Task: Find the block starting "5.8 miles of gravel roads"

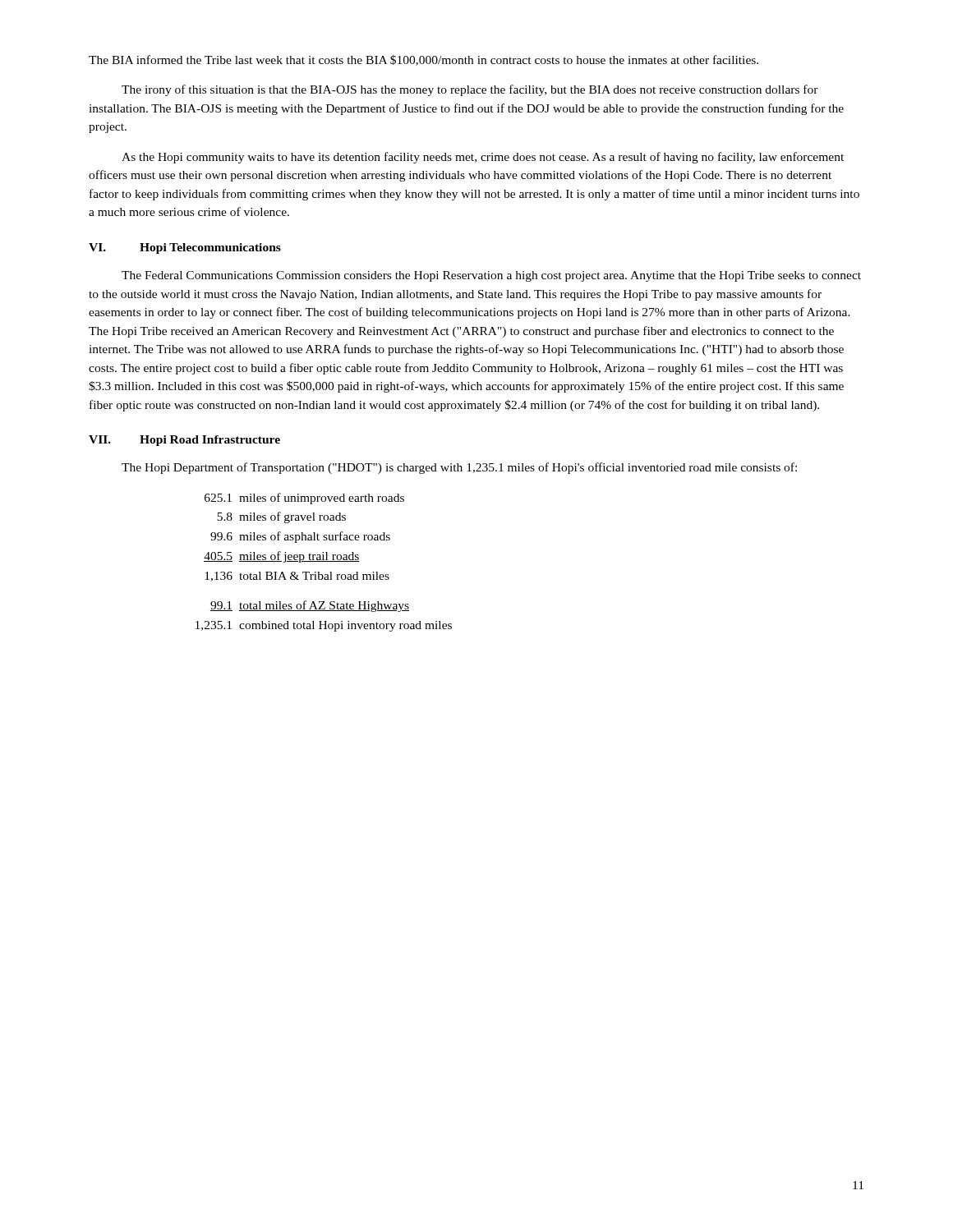Action: [x=281, y=517]
